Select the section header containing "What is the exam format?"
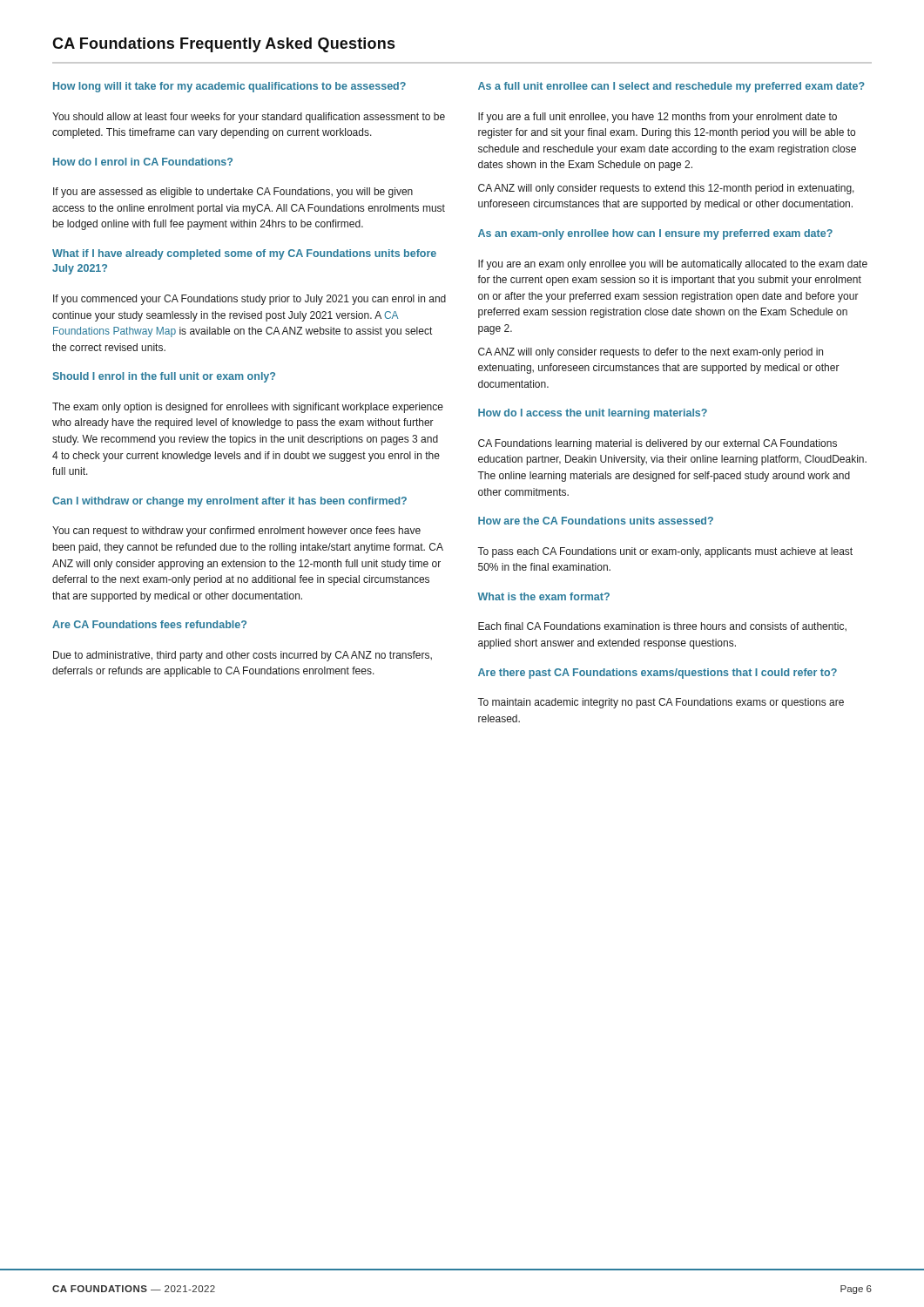The image size is (924, 1307). [543, 596]
